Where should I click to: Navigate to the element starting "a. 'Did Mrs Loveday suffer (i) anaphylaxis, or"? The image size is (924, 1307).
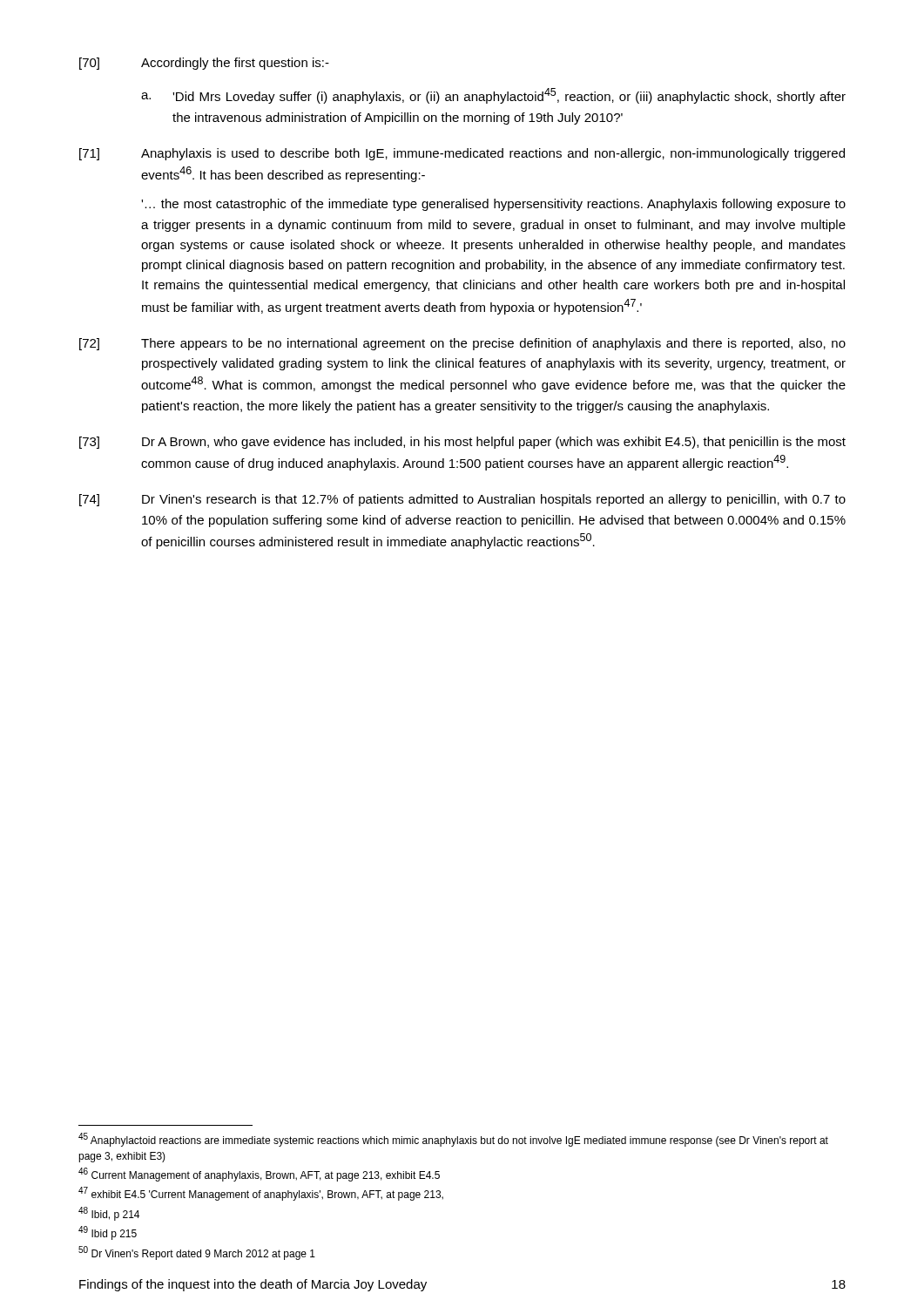click(493, 106)
